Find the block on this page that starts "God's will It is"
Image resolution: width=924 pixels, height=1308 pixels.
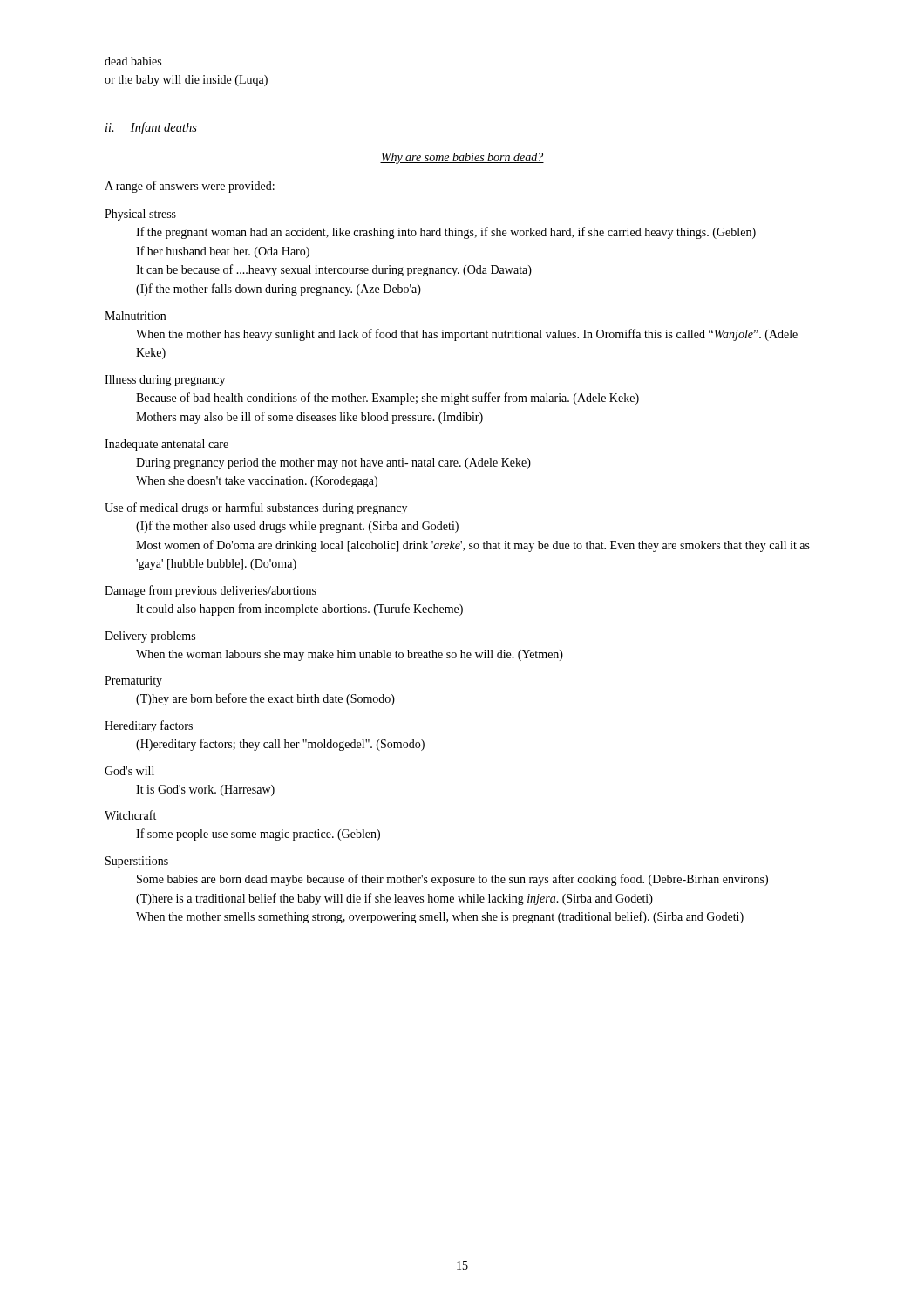pos(129,771)
